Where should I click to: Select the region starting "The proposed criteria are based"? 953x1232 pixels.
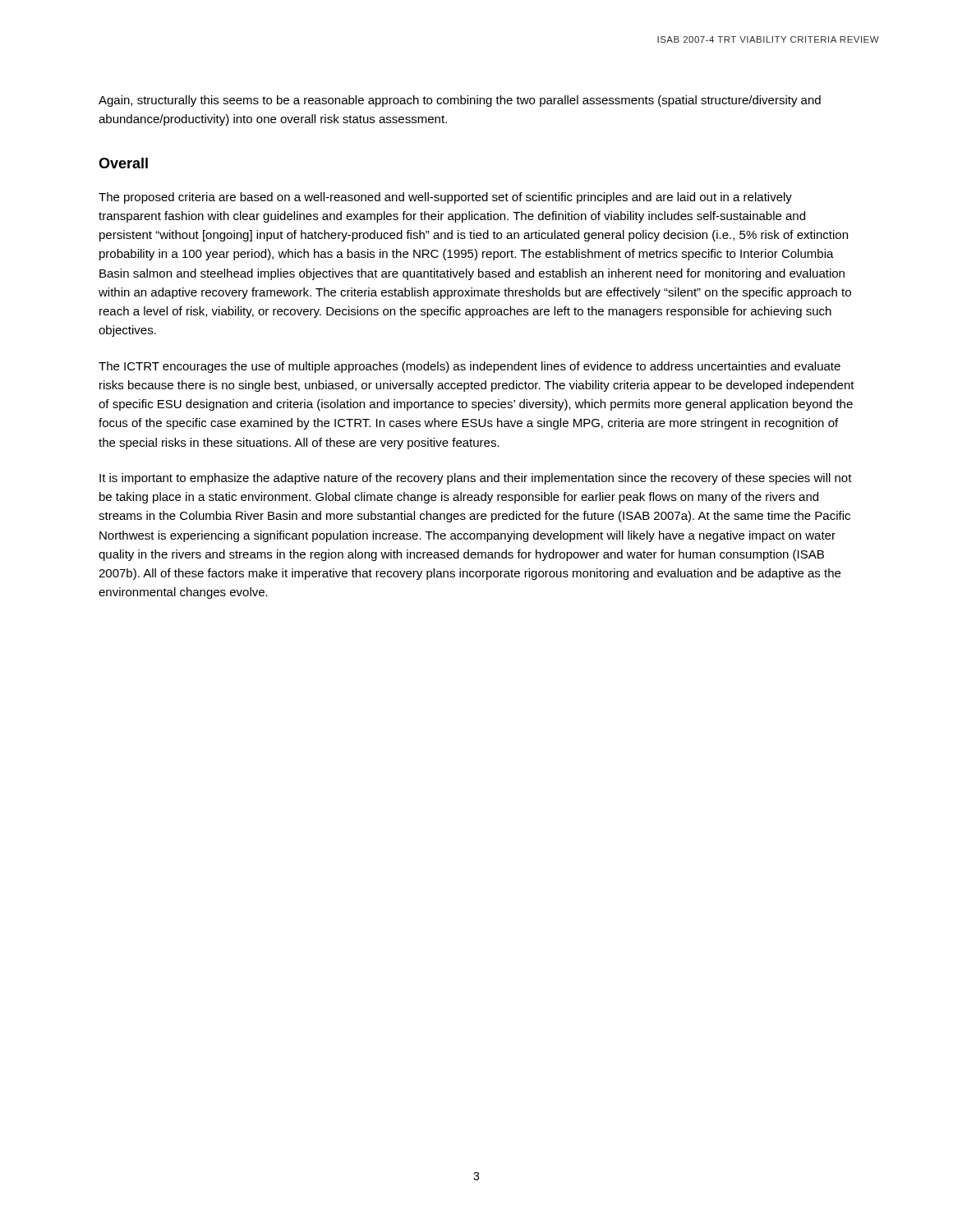pyautogui.click(x=475, y=263)
